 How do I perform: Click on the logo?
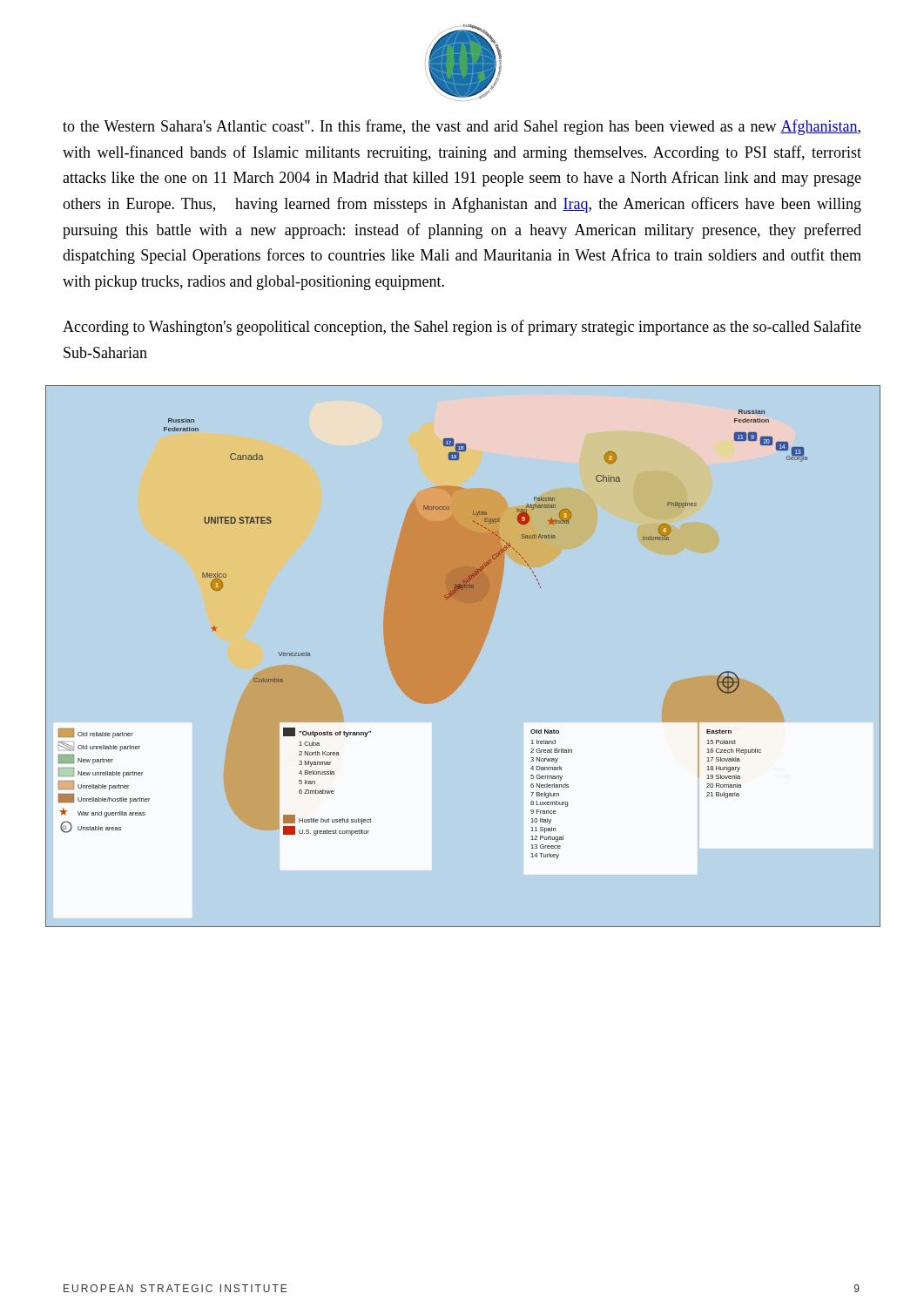tap(462, 57)
